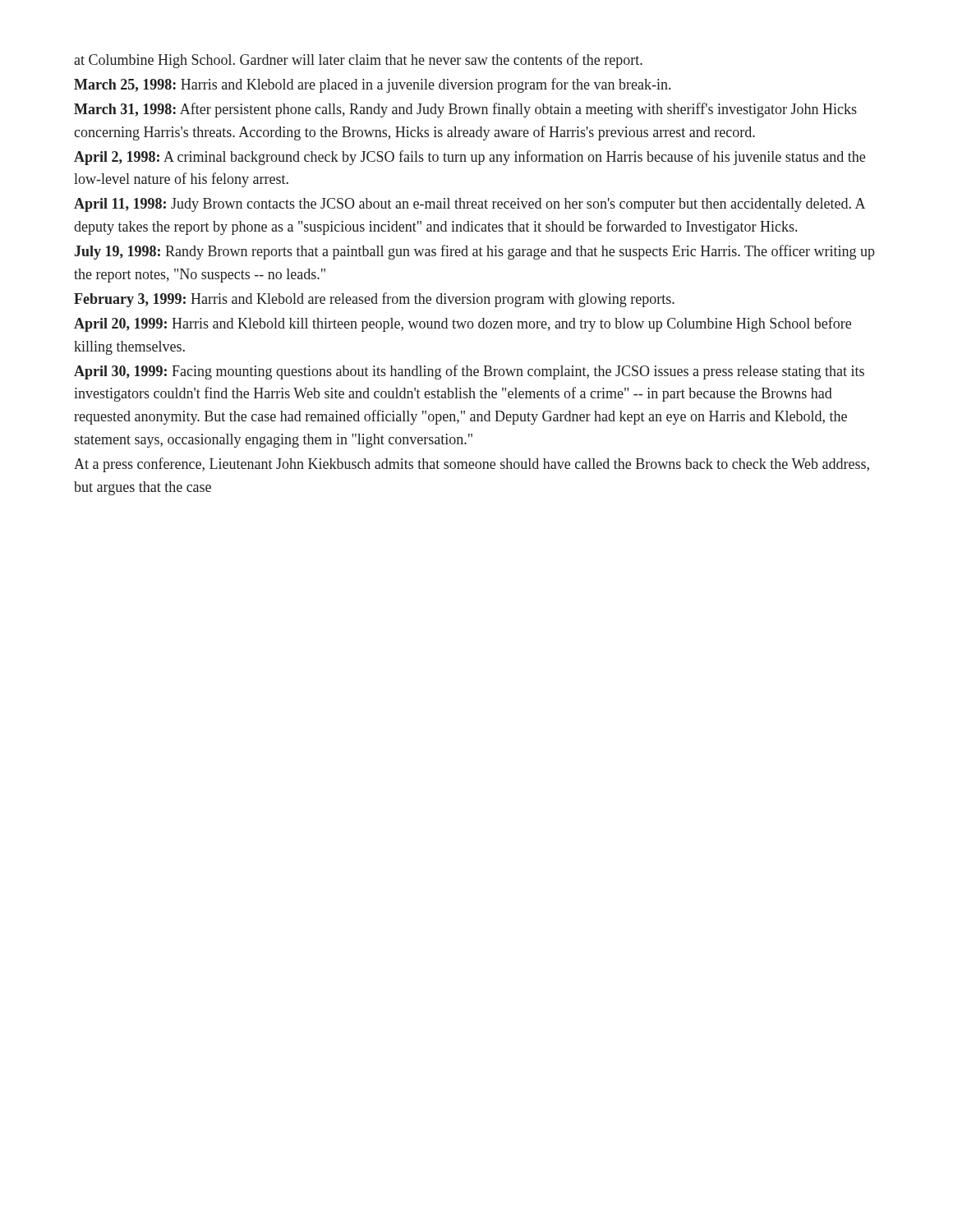Click the passage that begins "March 31, 1998: After"
The height and width of the screenshot is (1232, 953).
(x=465, y=121)
